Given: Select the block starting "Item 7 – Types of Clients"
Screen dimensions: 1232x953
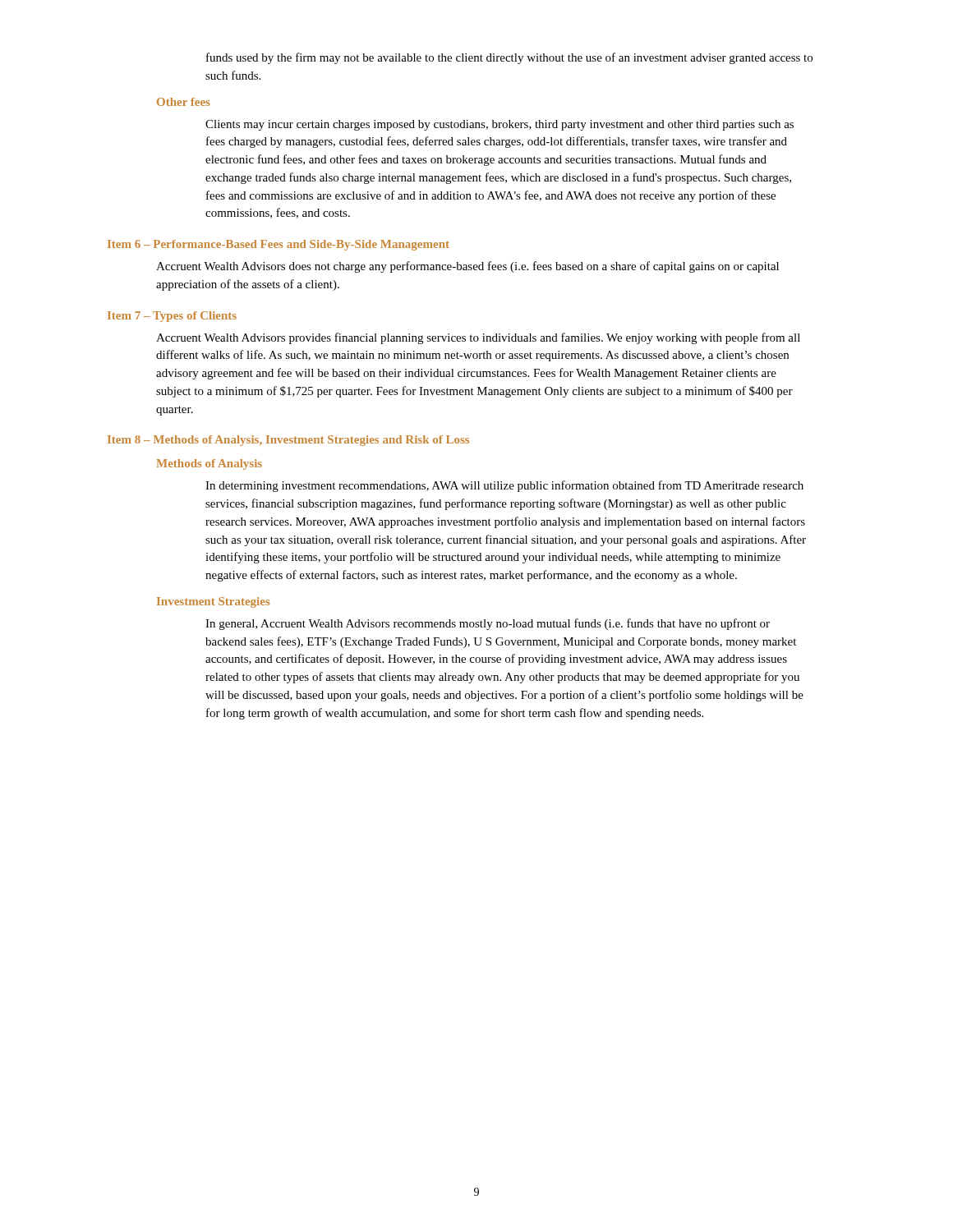Looking at the screenshot, I should 172,315.
